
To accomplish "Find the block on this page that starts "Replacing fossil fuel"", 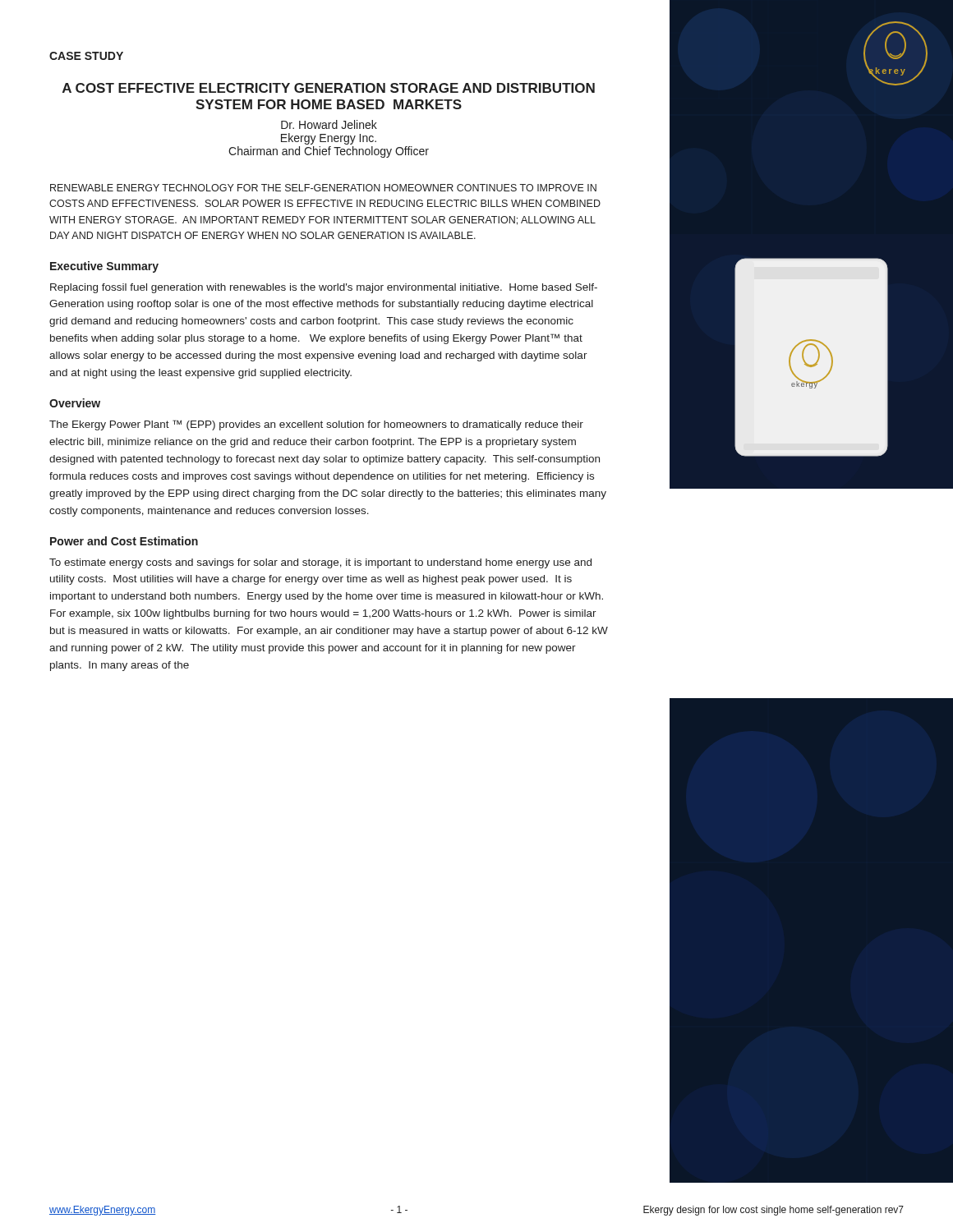I will coord(323,330).
